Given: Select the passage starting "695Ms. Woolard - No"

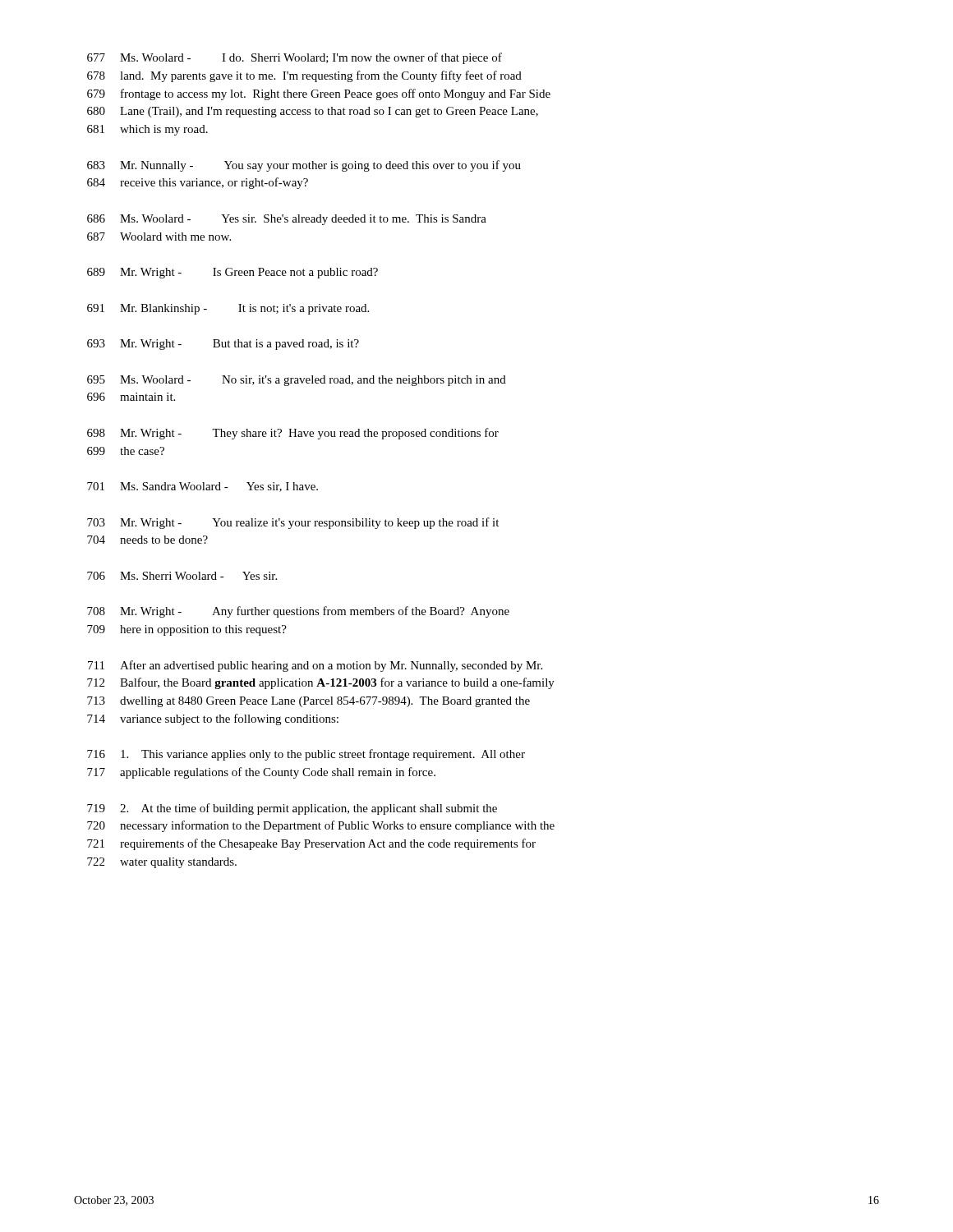Looking at the screenshot, I should tap(297, 381).
